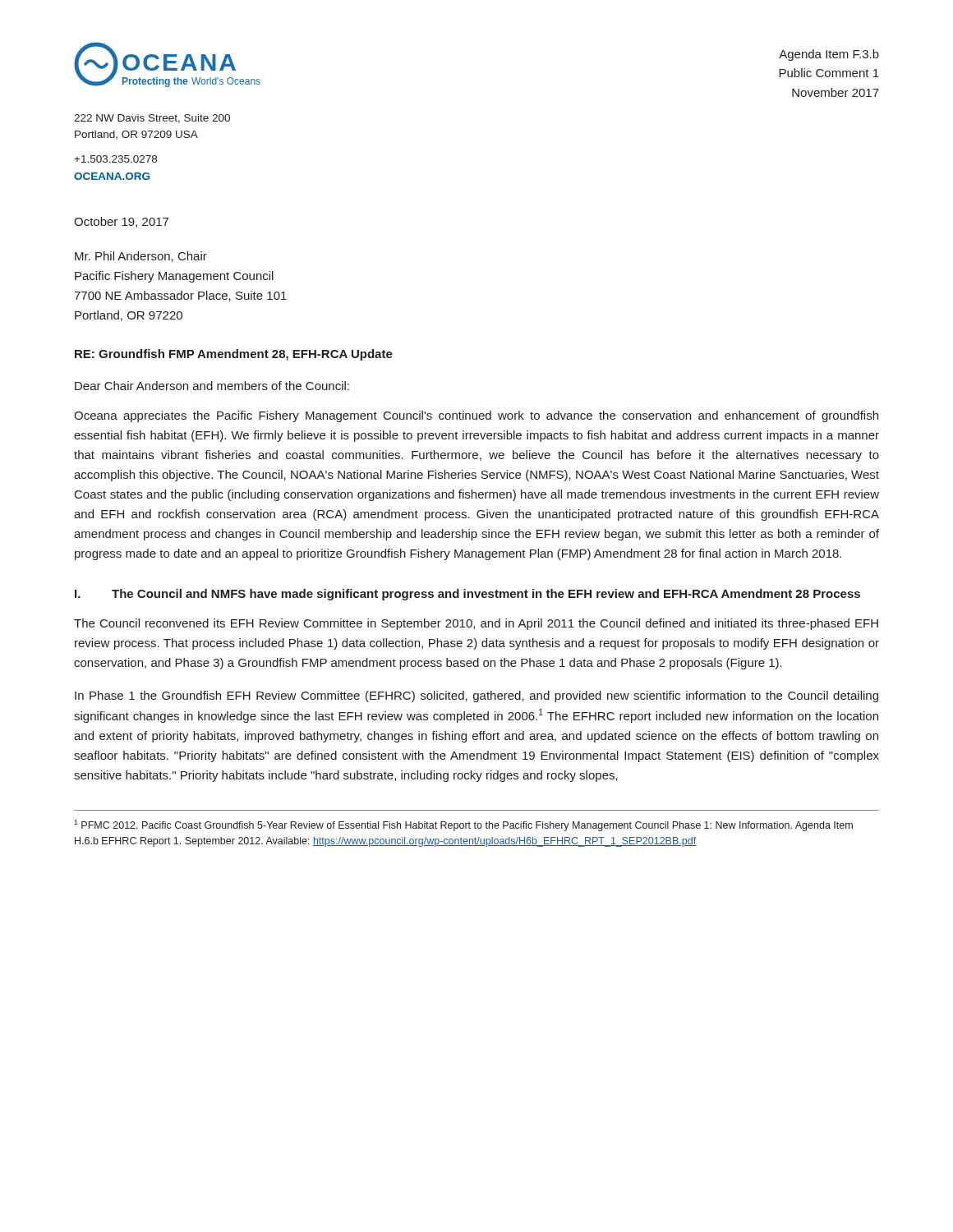The image size is (953, 1232).
Task: Select the text block with the text "Mr. Phil Anderson,"
Action: tap(180, 285)
